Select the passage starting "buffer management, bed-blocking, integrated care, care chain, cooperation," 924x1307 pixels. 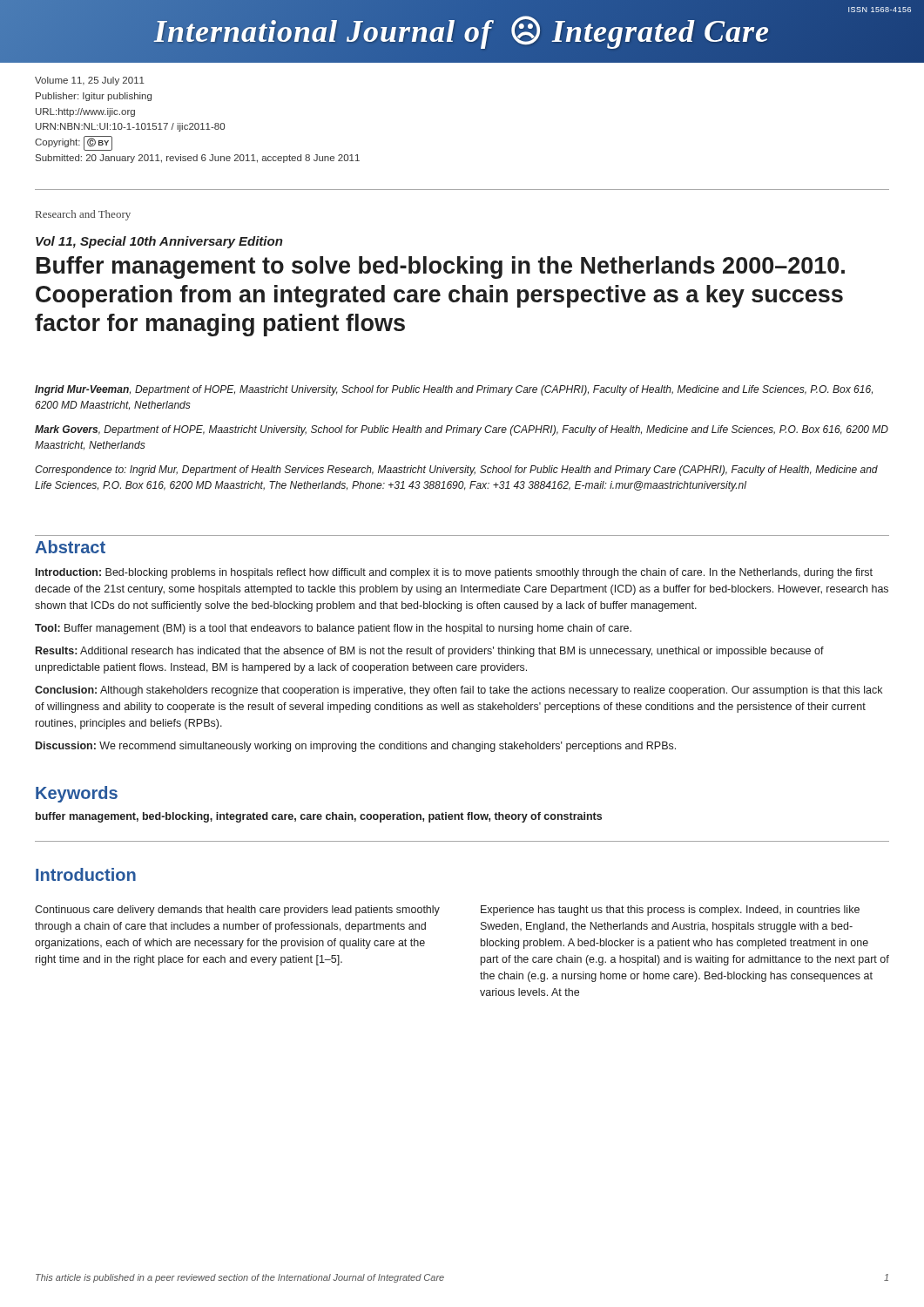click(x=319, y=816)
